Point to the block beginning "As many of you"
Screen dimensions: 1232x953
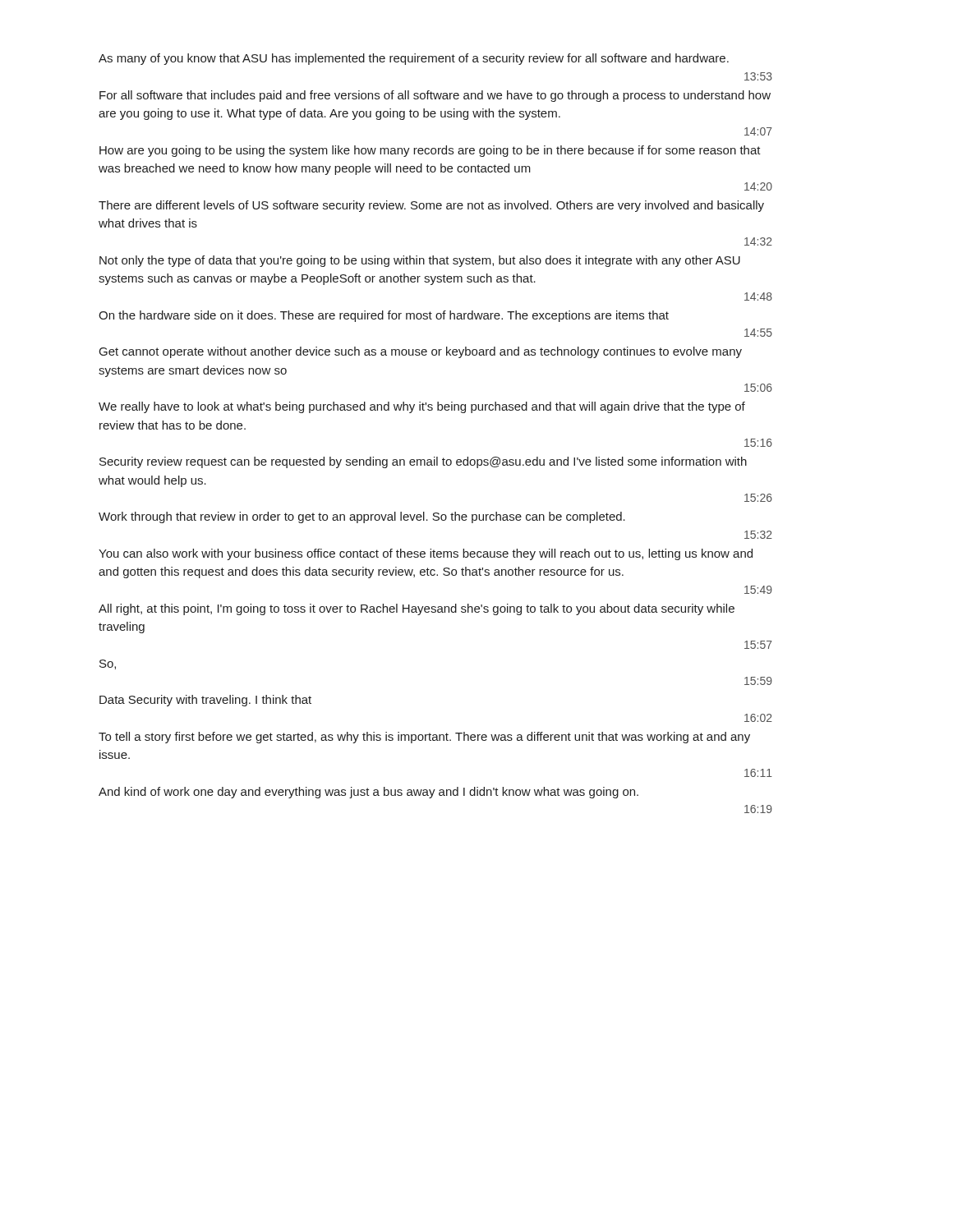pos(414,58)
